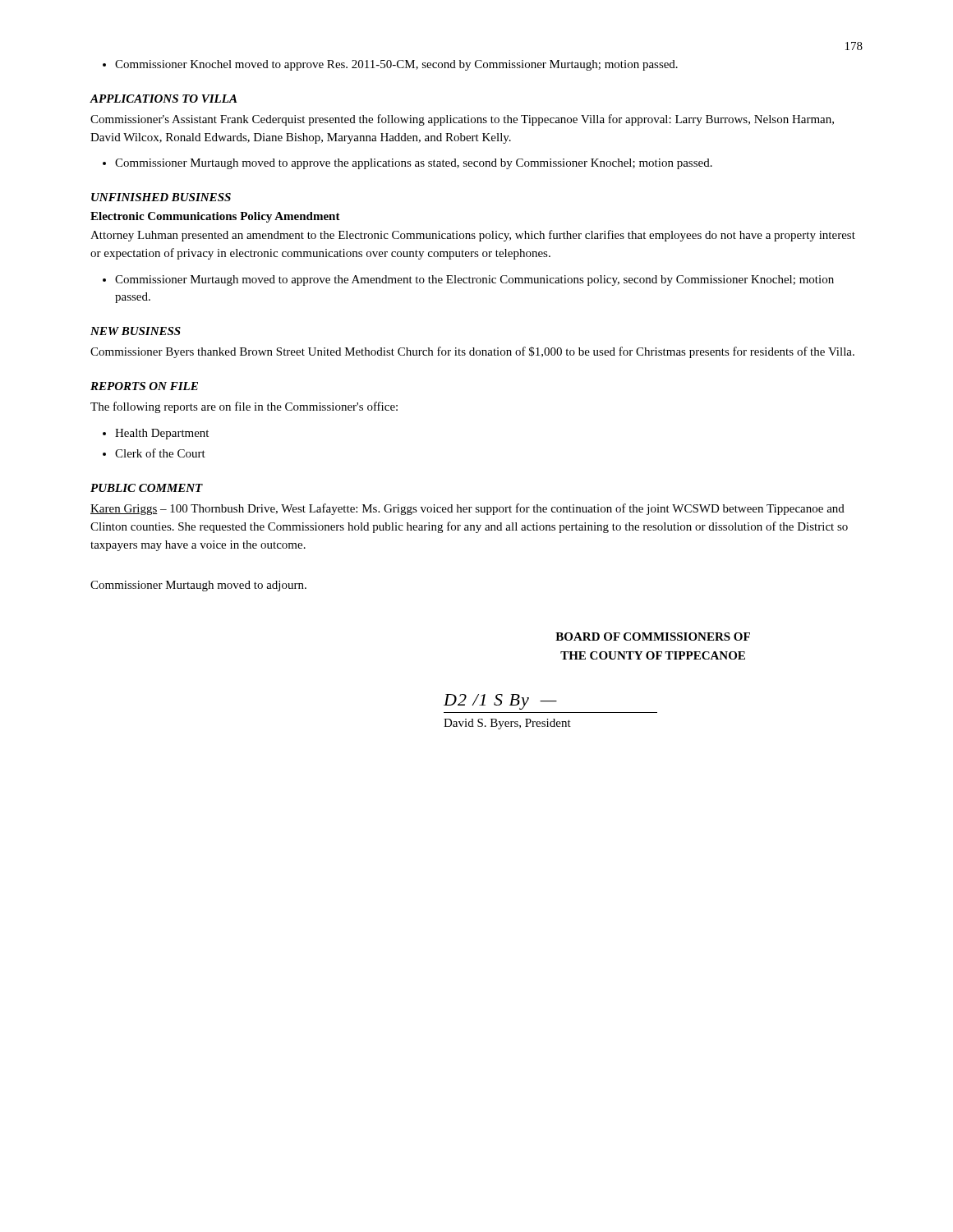
Task: Point to the text block starting "Commissioner's Assistant Frank"
Action: pyautogui.click(x=476, y=128)
